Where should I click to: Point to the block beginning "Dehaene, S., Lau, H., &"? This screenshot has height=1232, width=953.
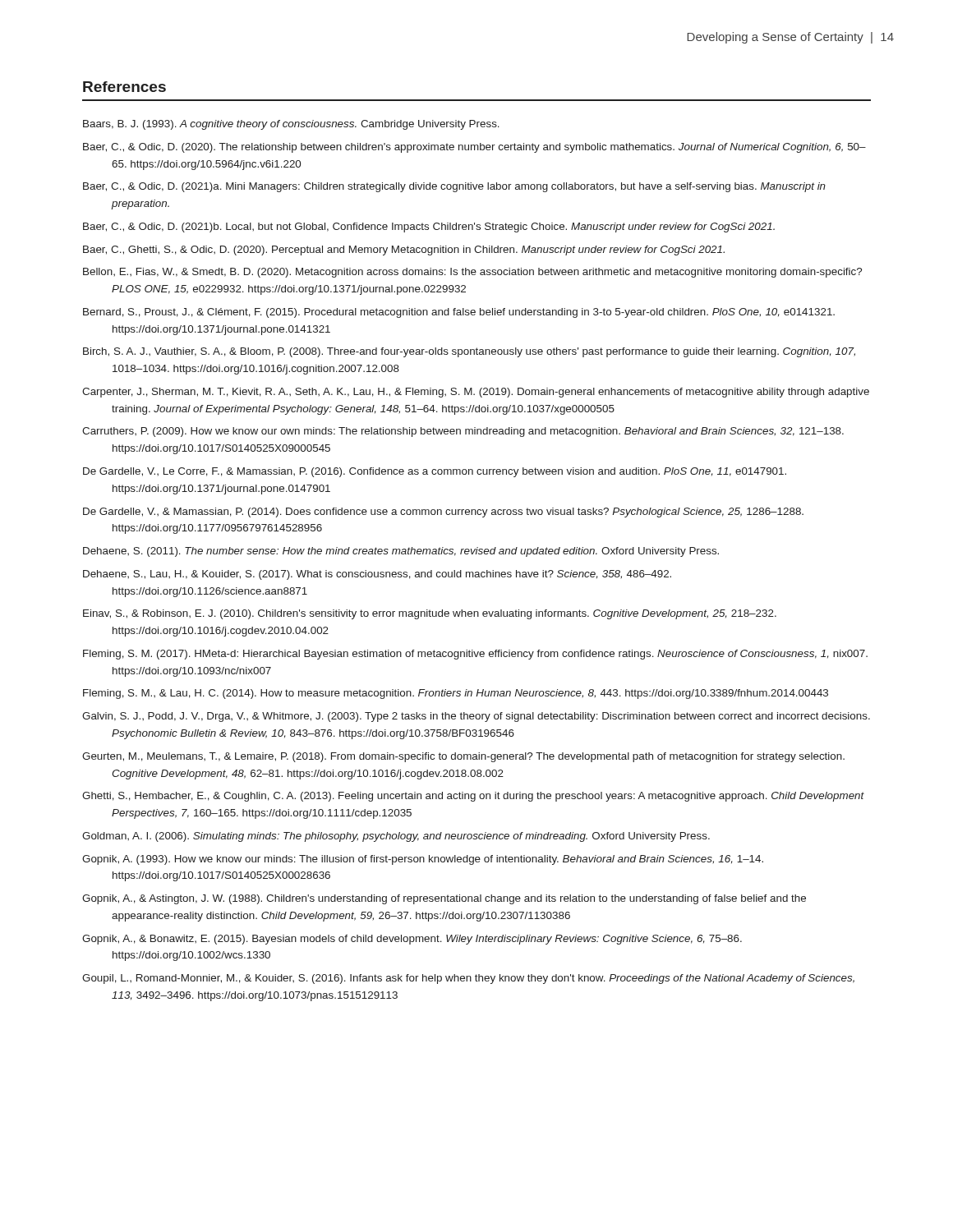click(x=377, y=582)
